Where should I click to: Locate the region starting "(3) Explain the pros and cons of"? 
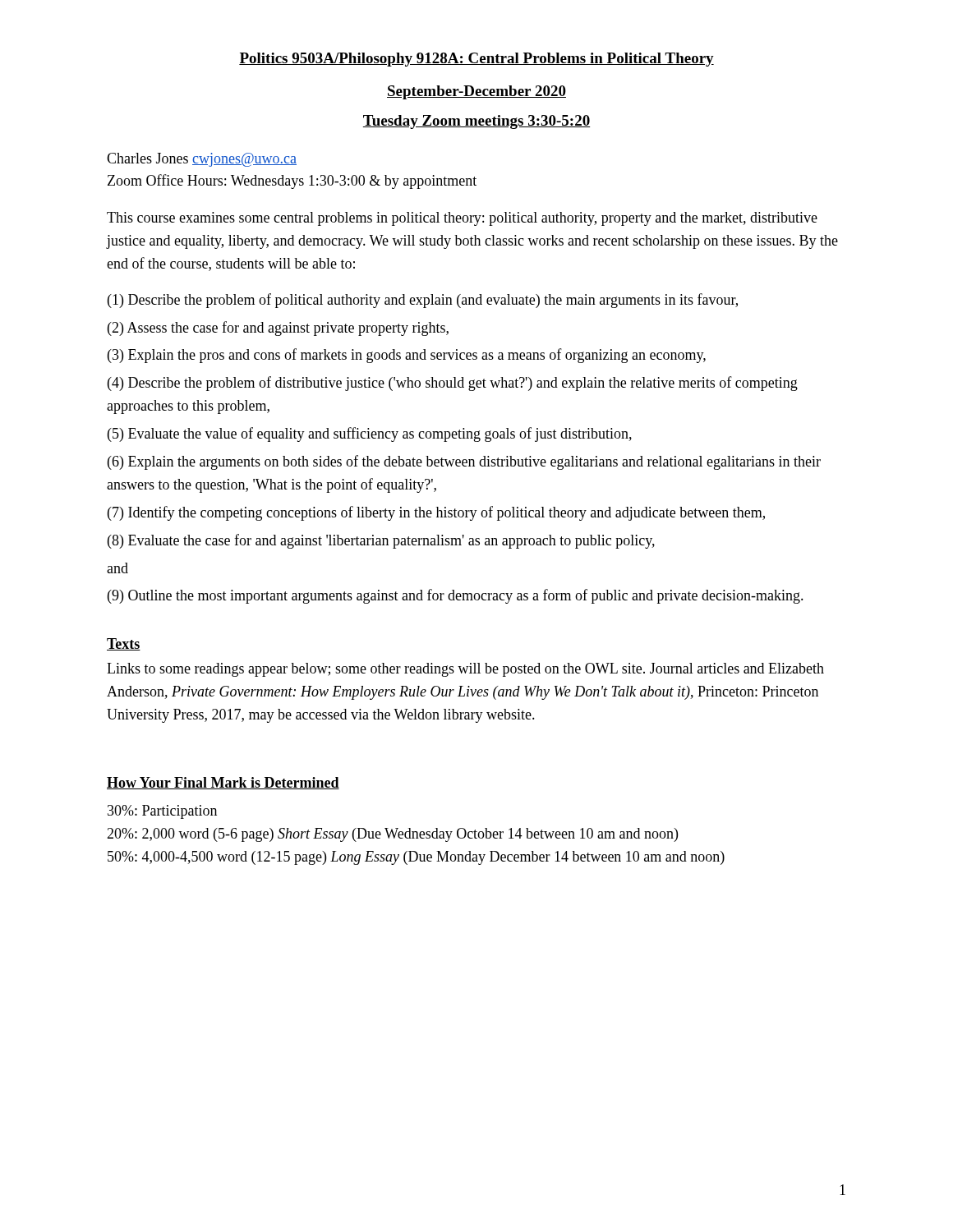[x=407, y=355]
